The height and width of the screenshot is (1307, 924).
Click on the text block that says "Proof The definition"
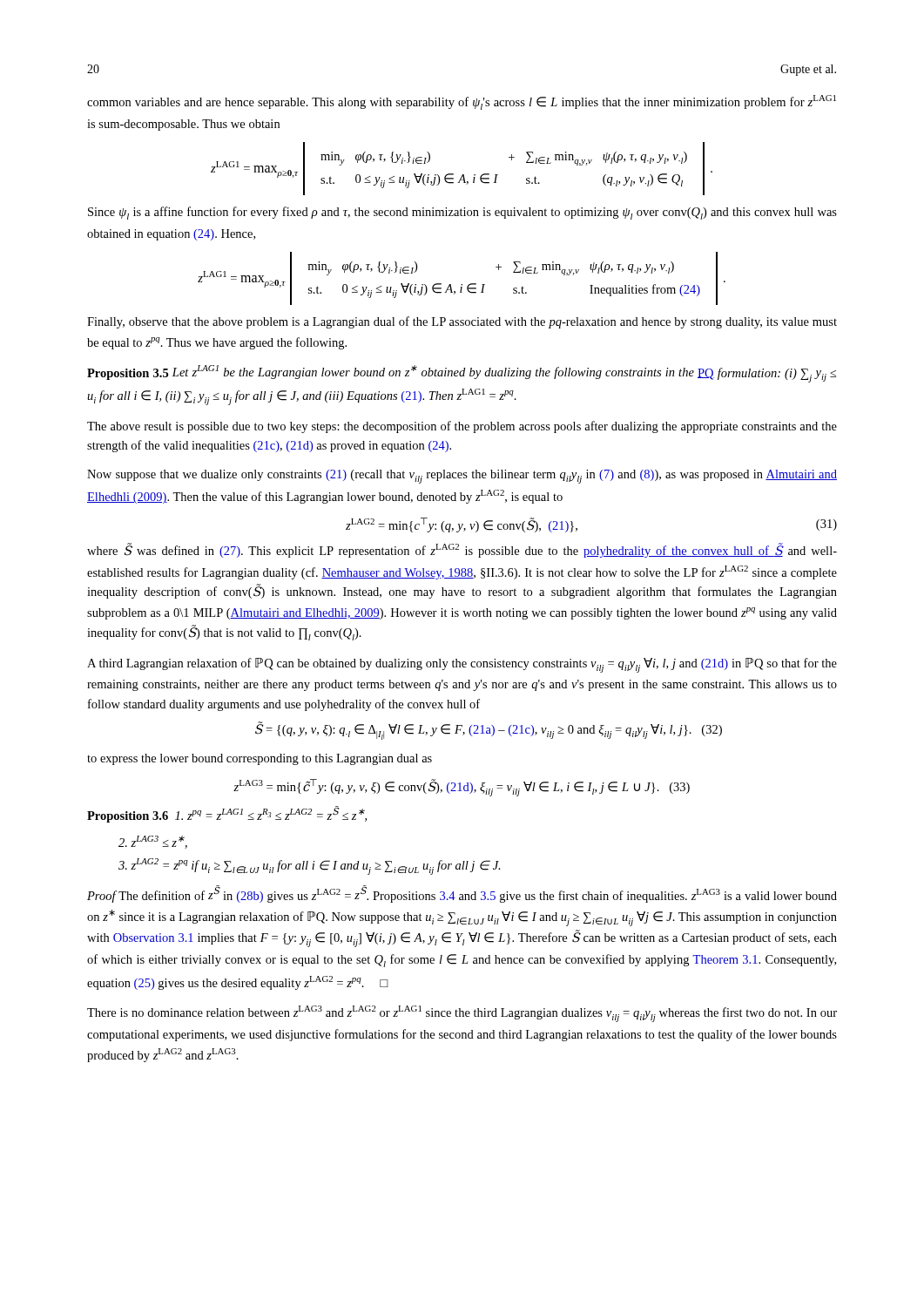click(x=462, y=938)
